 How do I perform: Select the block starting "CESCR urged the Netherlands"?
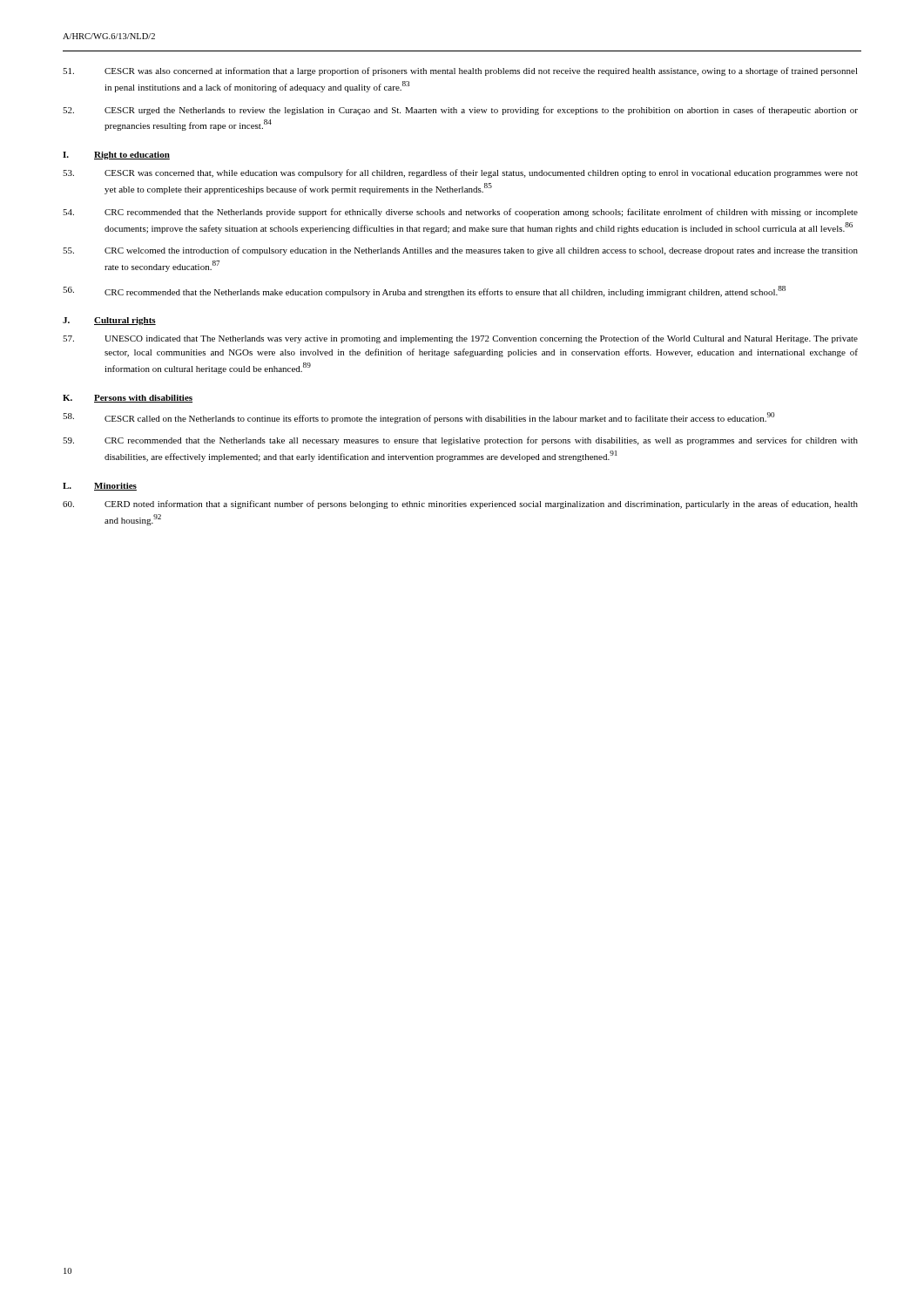point(460,118)
